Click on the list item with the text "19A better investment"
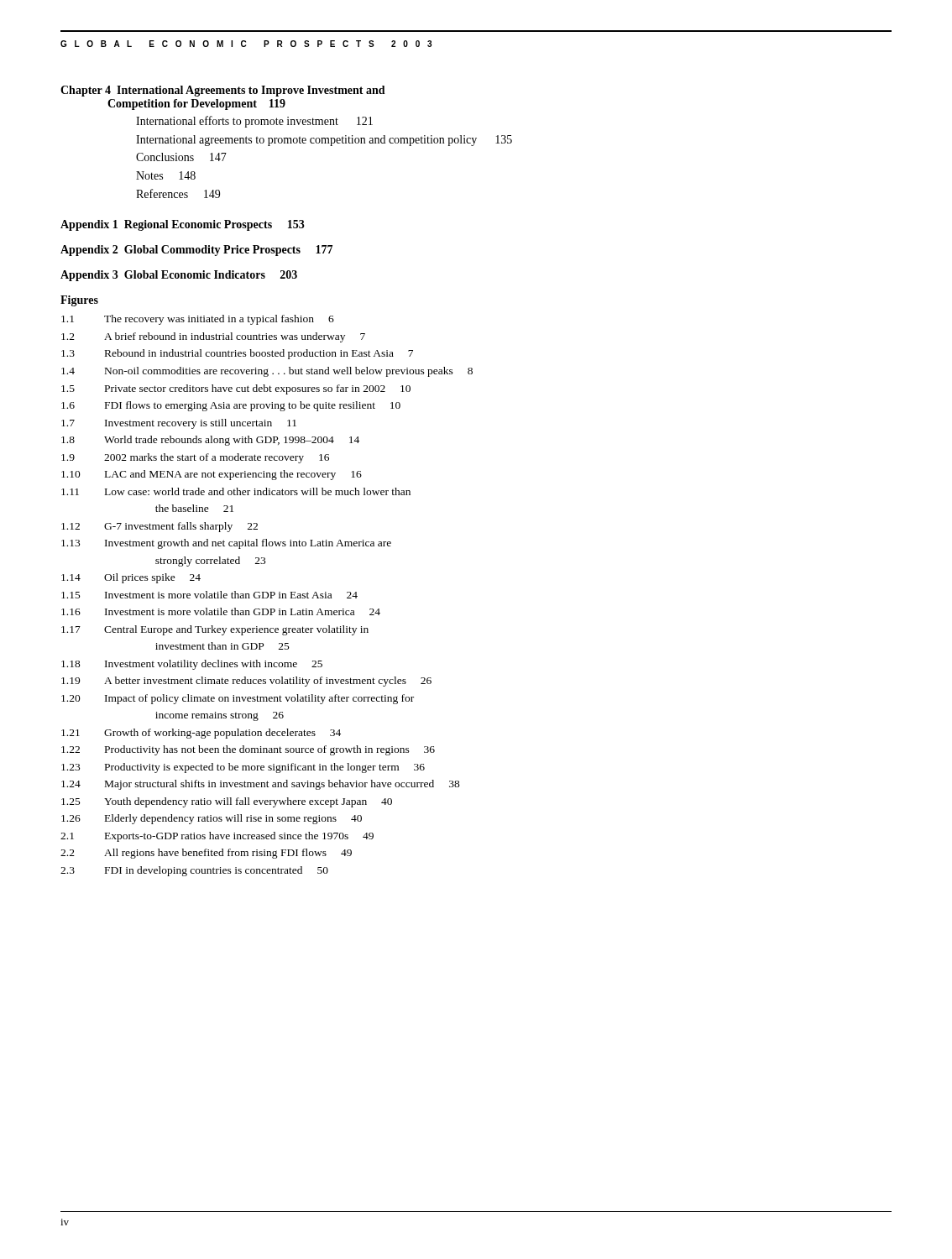 (x=246, y=682)
